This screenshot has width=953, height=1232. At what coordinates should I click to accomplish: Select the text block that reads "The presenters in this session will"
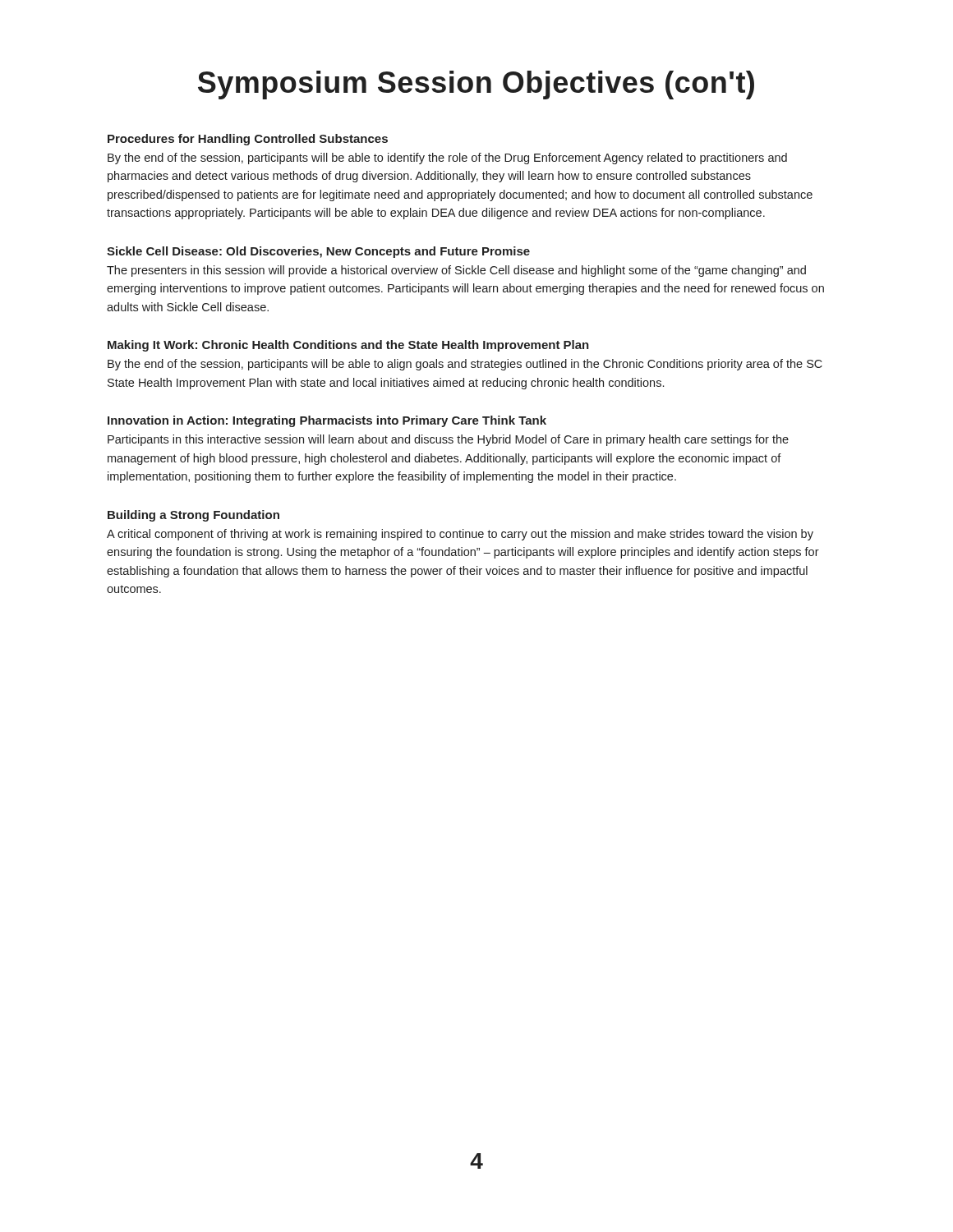476,289
